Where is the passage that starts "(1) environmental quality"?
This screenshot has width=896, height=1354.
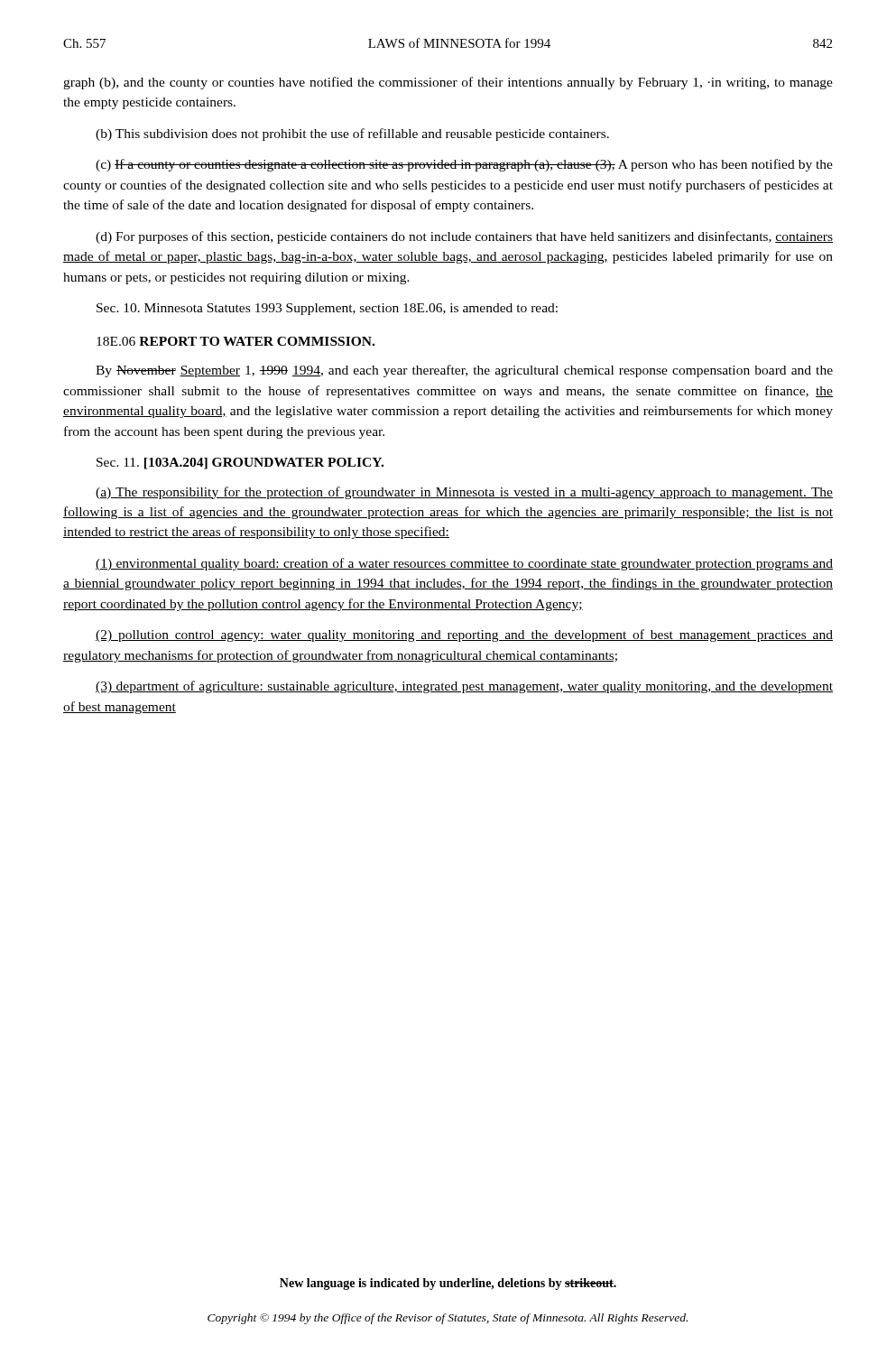[448, 583]
